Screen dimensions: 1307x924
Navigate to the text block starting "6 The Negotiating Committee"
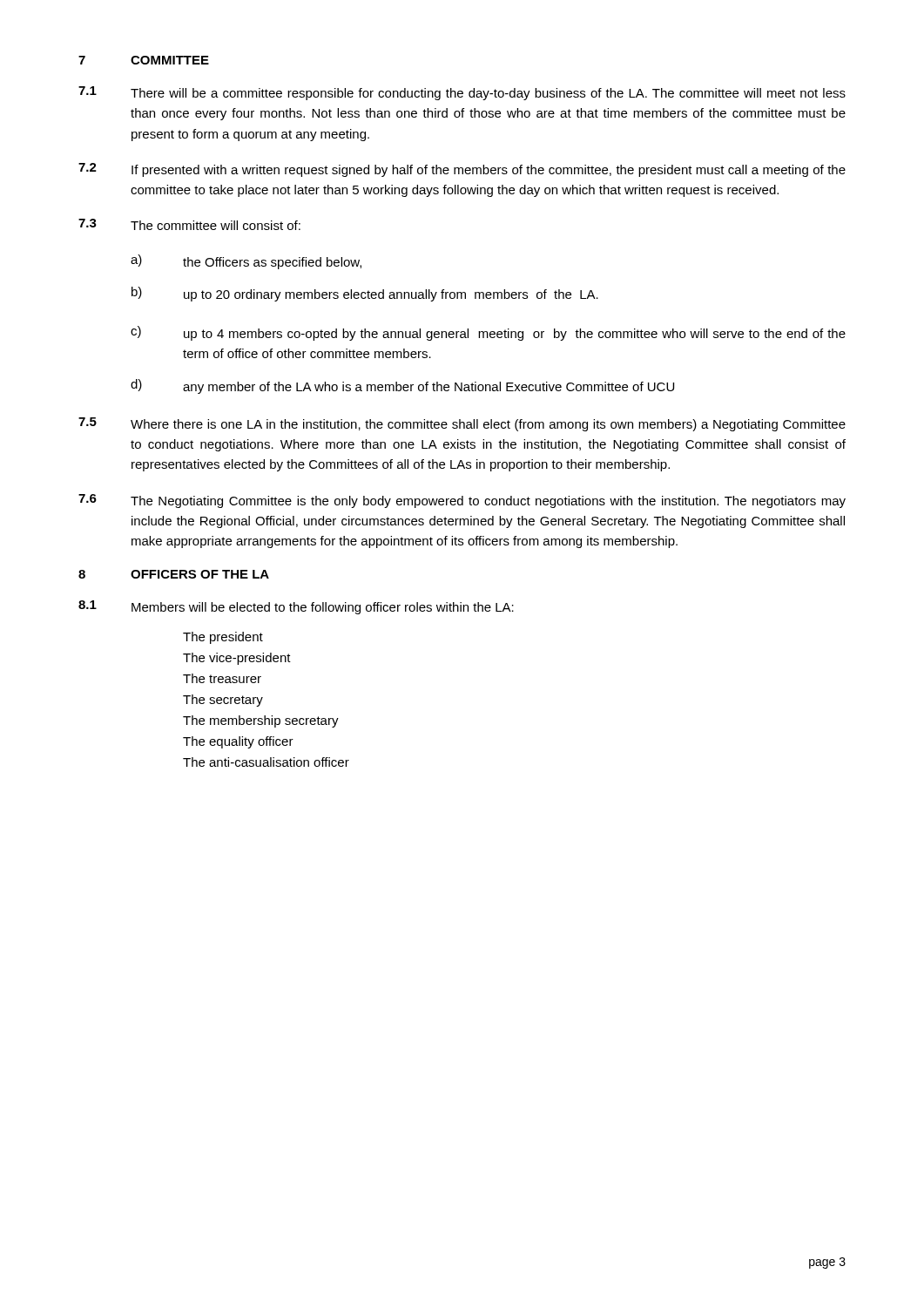[x=462, y=521]
